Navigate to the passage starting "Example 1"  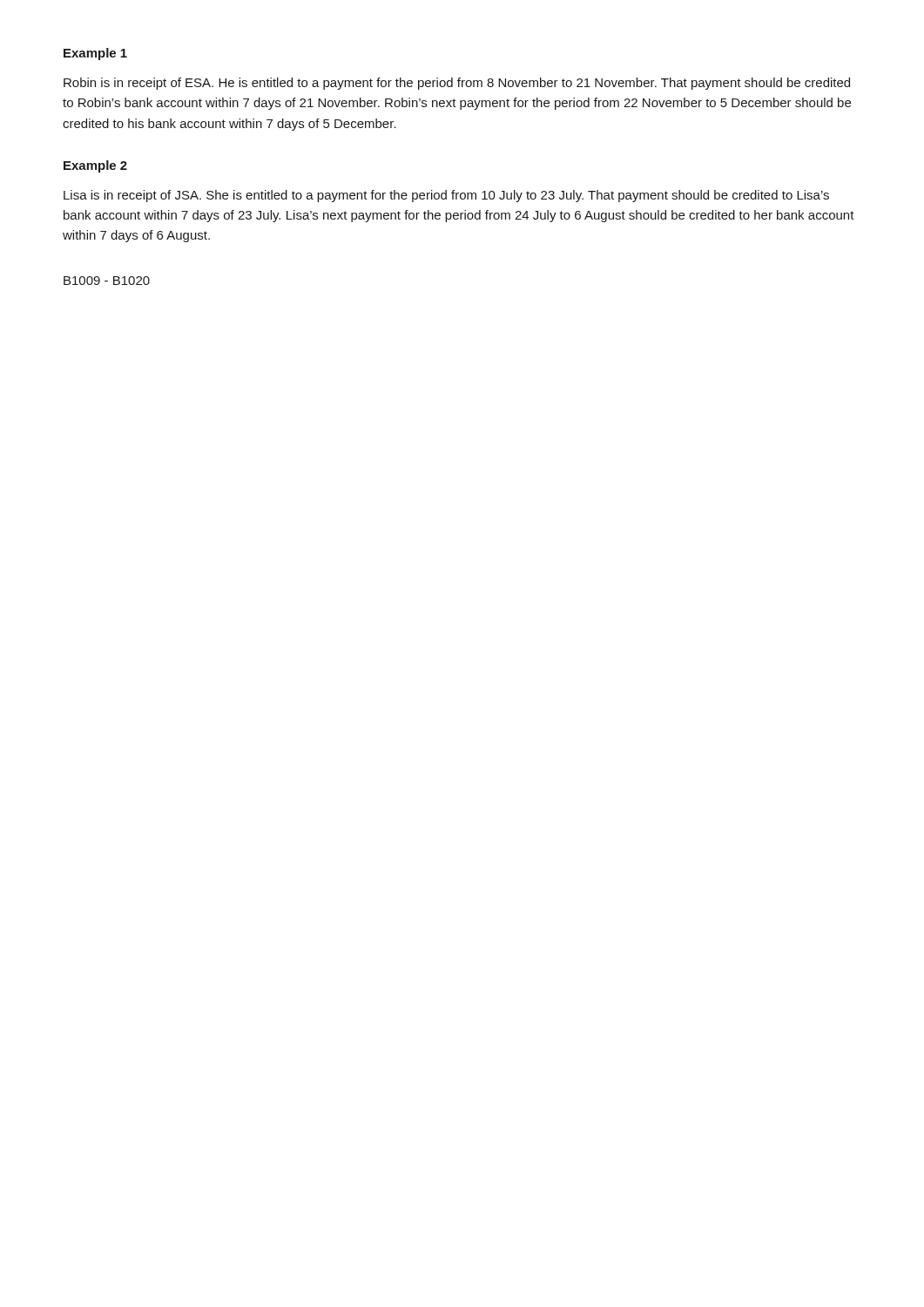pyautogui.click(x=95, y=53)
